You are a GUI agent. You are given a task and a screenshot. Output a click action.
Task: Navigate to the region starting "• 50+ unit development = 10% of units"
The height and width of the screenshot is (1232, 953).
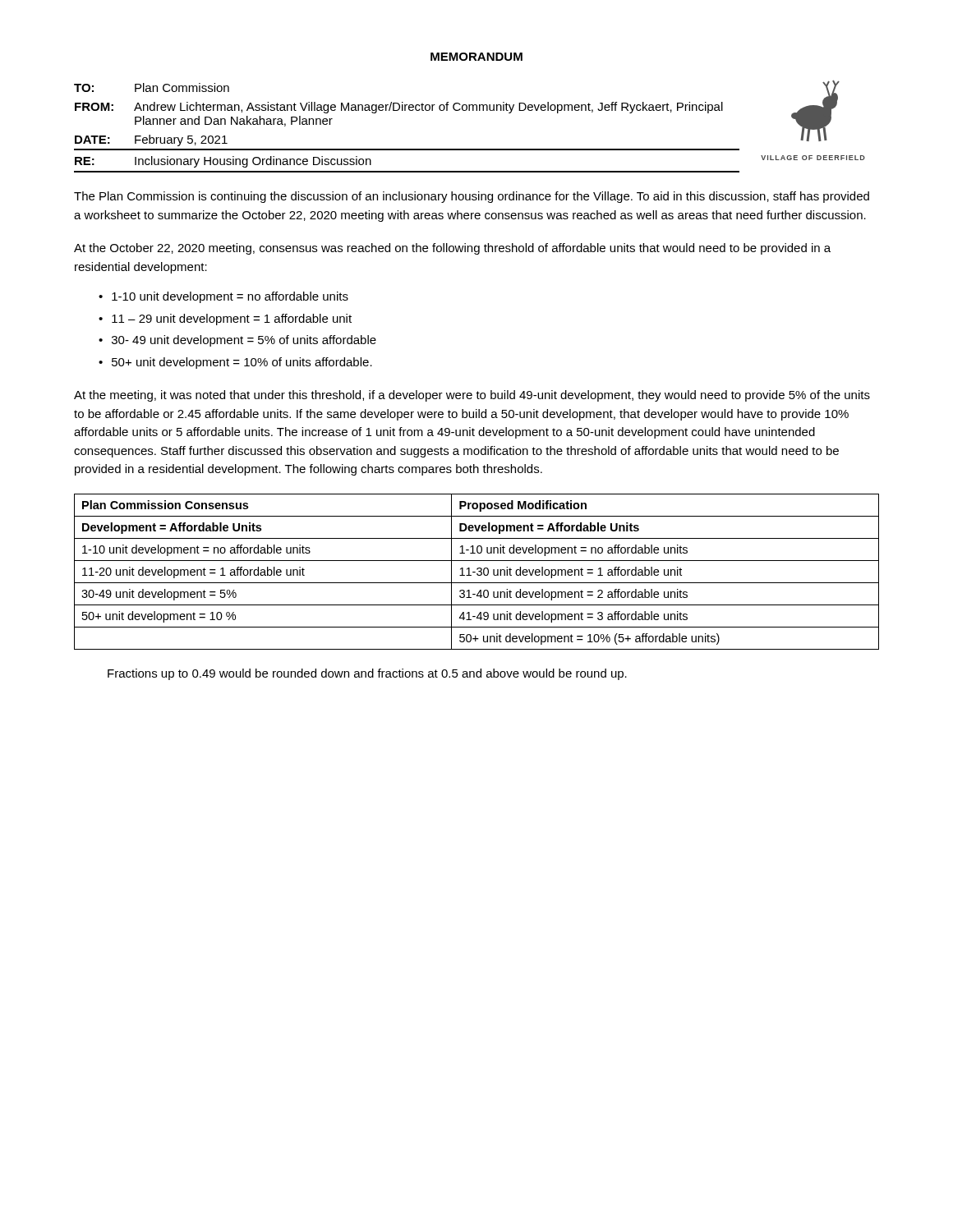[x=236, y=362]
